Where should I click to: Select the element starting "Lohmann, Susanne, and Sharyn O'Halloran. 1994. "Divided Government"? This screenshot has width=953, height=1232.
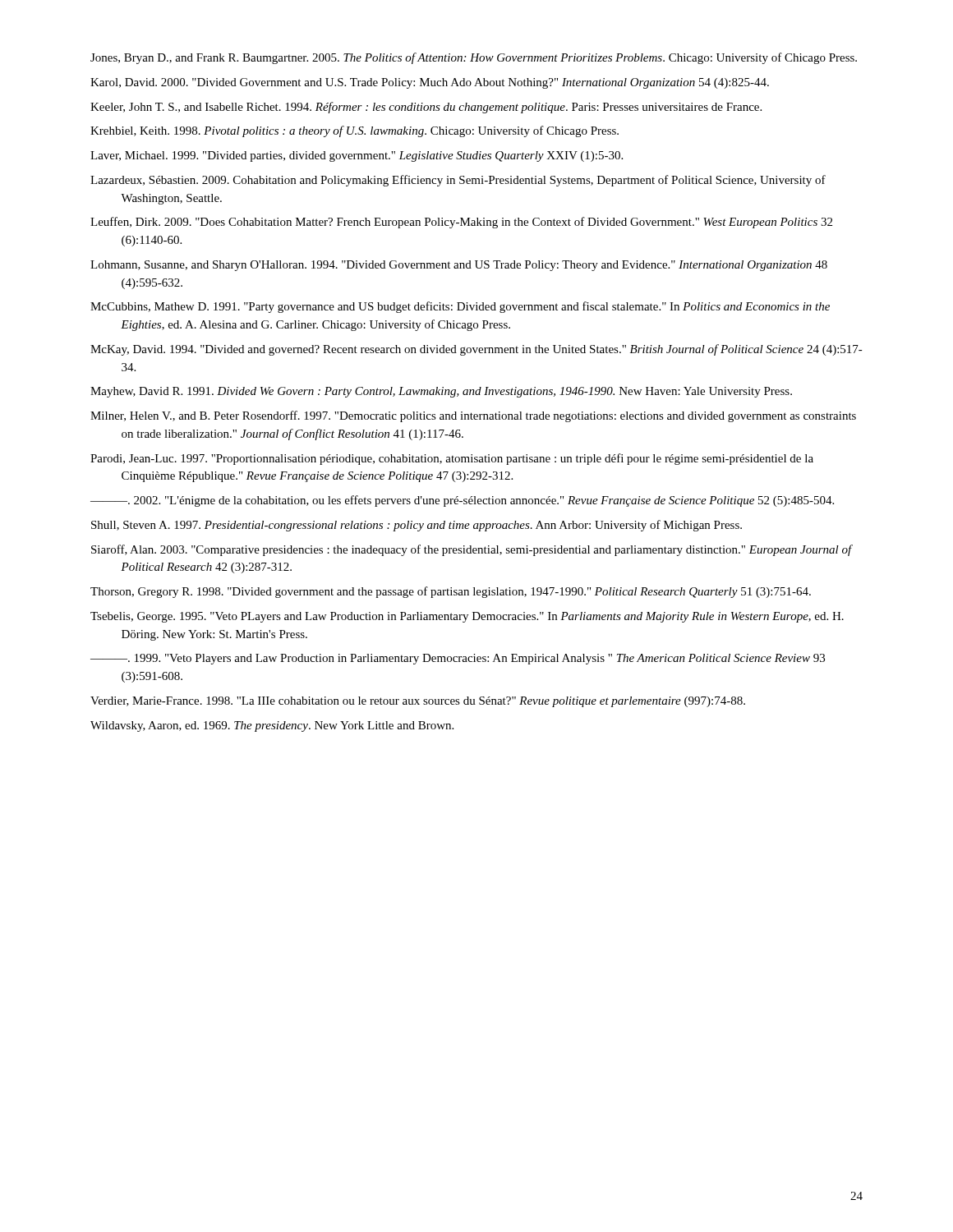[x=459, y=273]
